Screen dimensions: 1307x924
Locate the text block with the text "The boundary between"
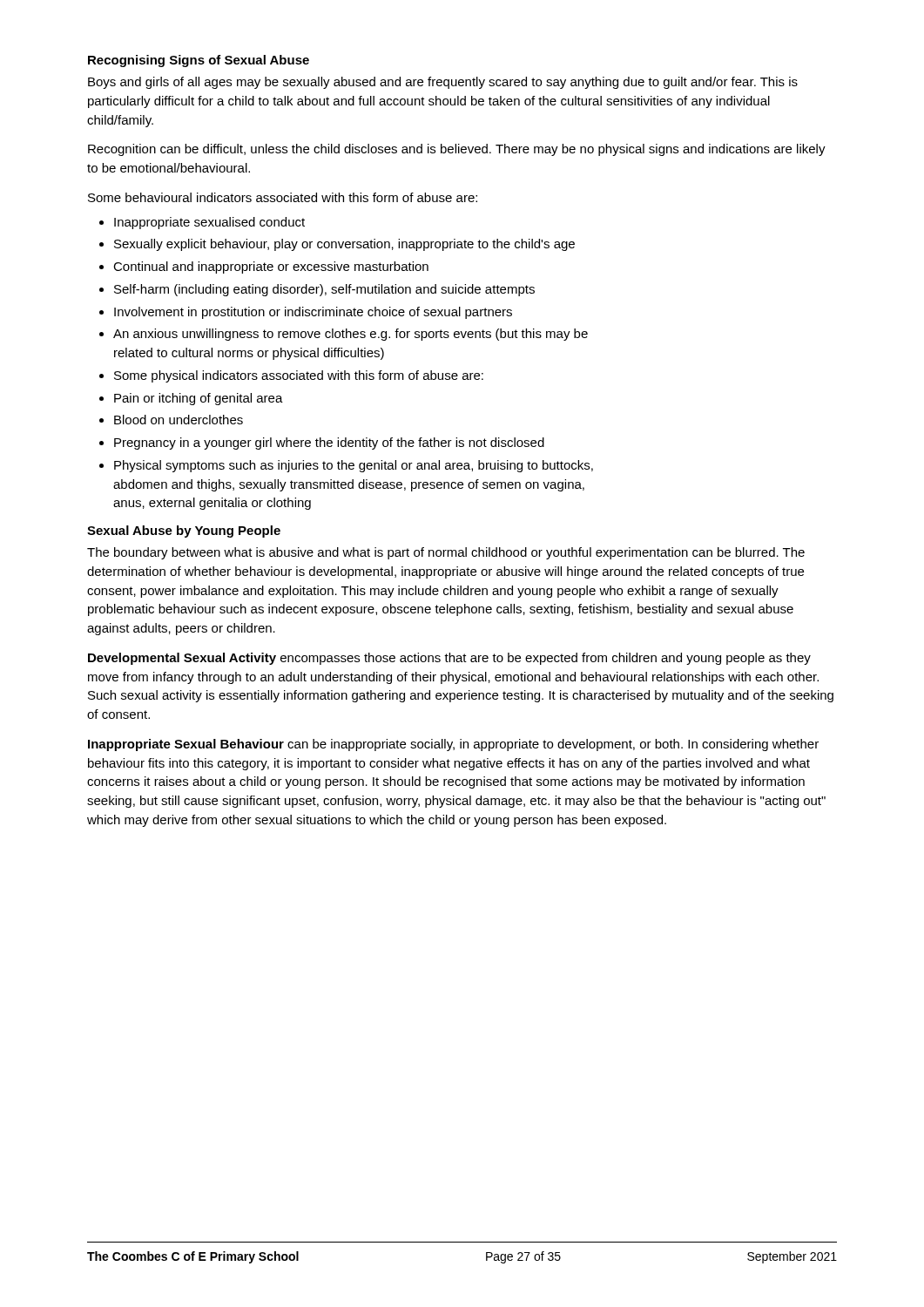[x=446, y=590]
